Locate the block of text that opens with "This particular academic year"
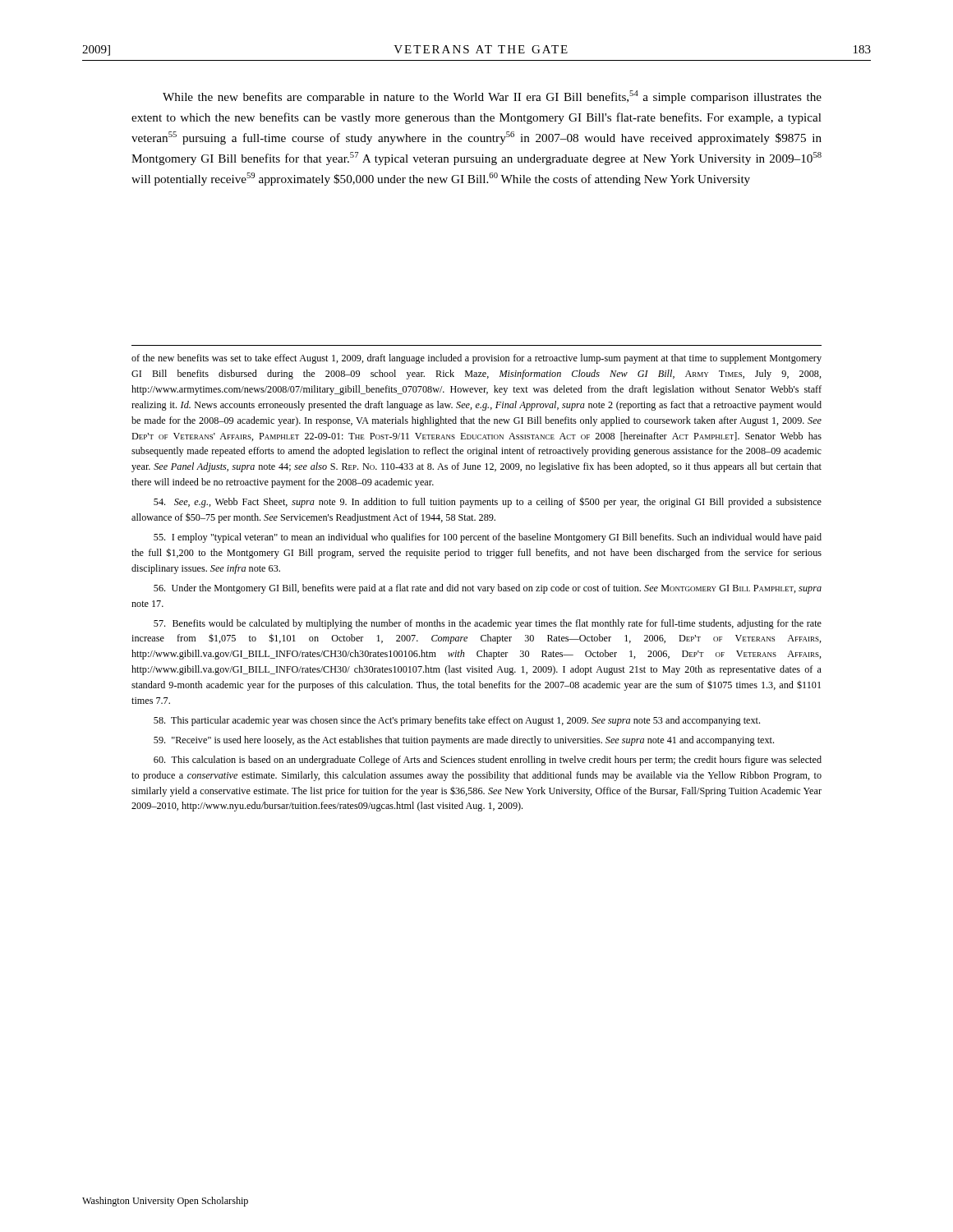Screen dimensions: 1232x953 tap(476, 721)
